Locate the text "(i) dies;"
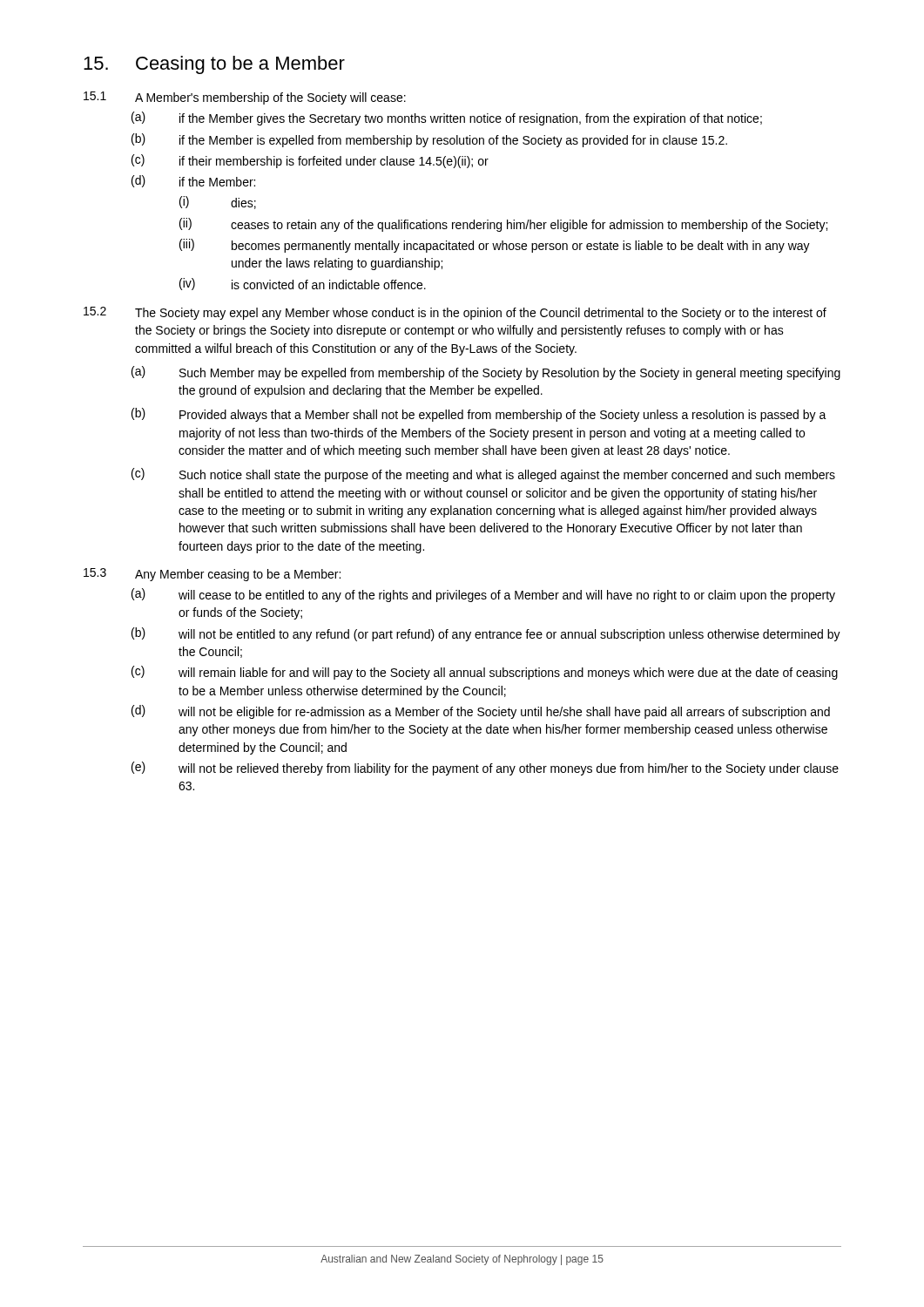This screenshot has width=924, height=1307. pyautogui.click(x=243, y=203)
